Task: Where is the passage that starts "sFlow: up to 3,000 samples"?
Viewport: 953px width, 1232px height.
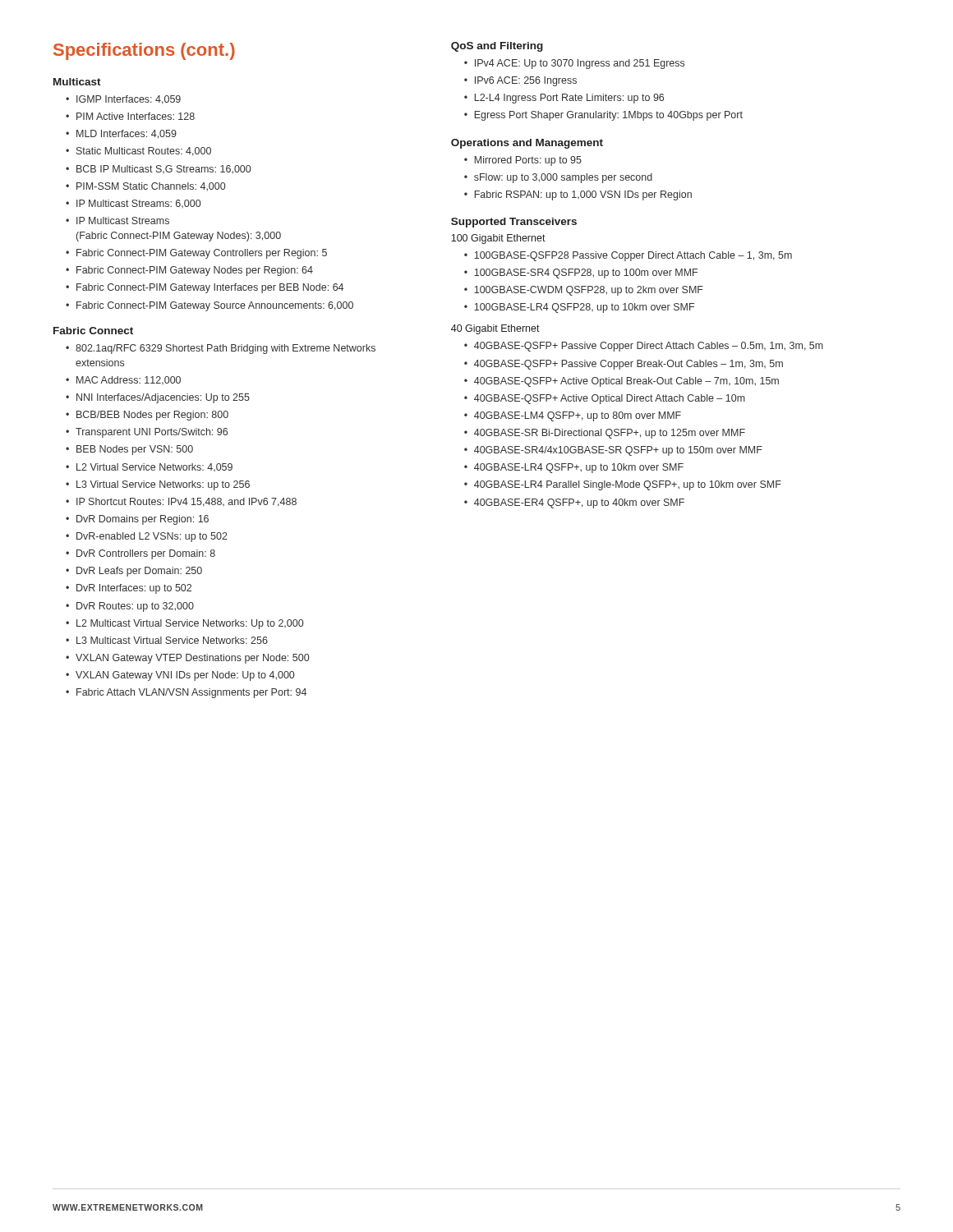Action: click(563, 177)
